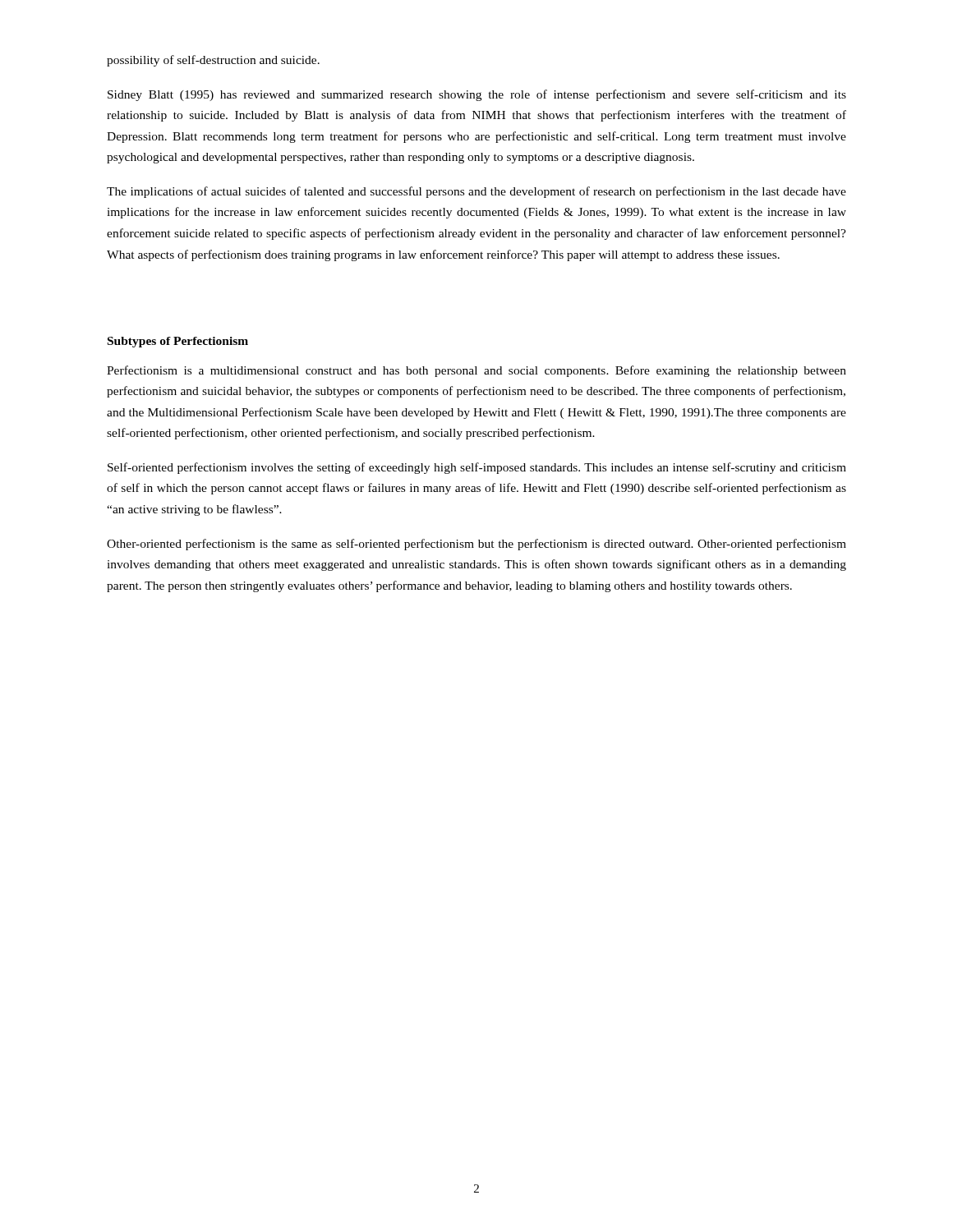Image resolution: width=953 pixels, height=1232 pixels.
Task: Select the text starting "Sidney Blatt (1995) has reviewed and"
Action: coord(476,125)
